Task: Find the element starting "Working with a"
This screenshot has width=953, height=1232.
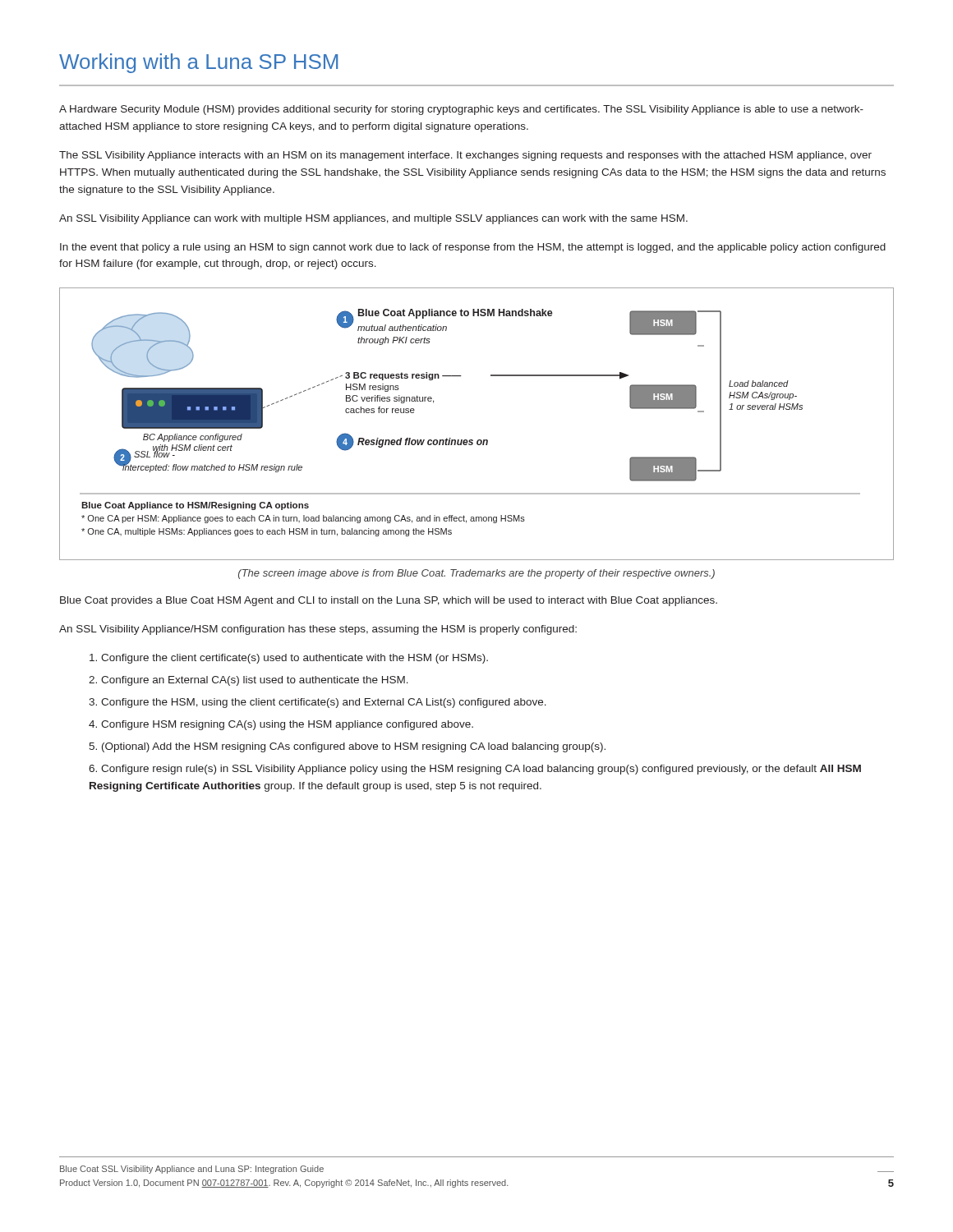Action: pyautogui.click(x=198, y=63)
